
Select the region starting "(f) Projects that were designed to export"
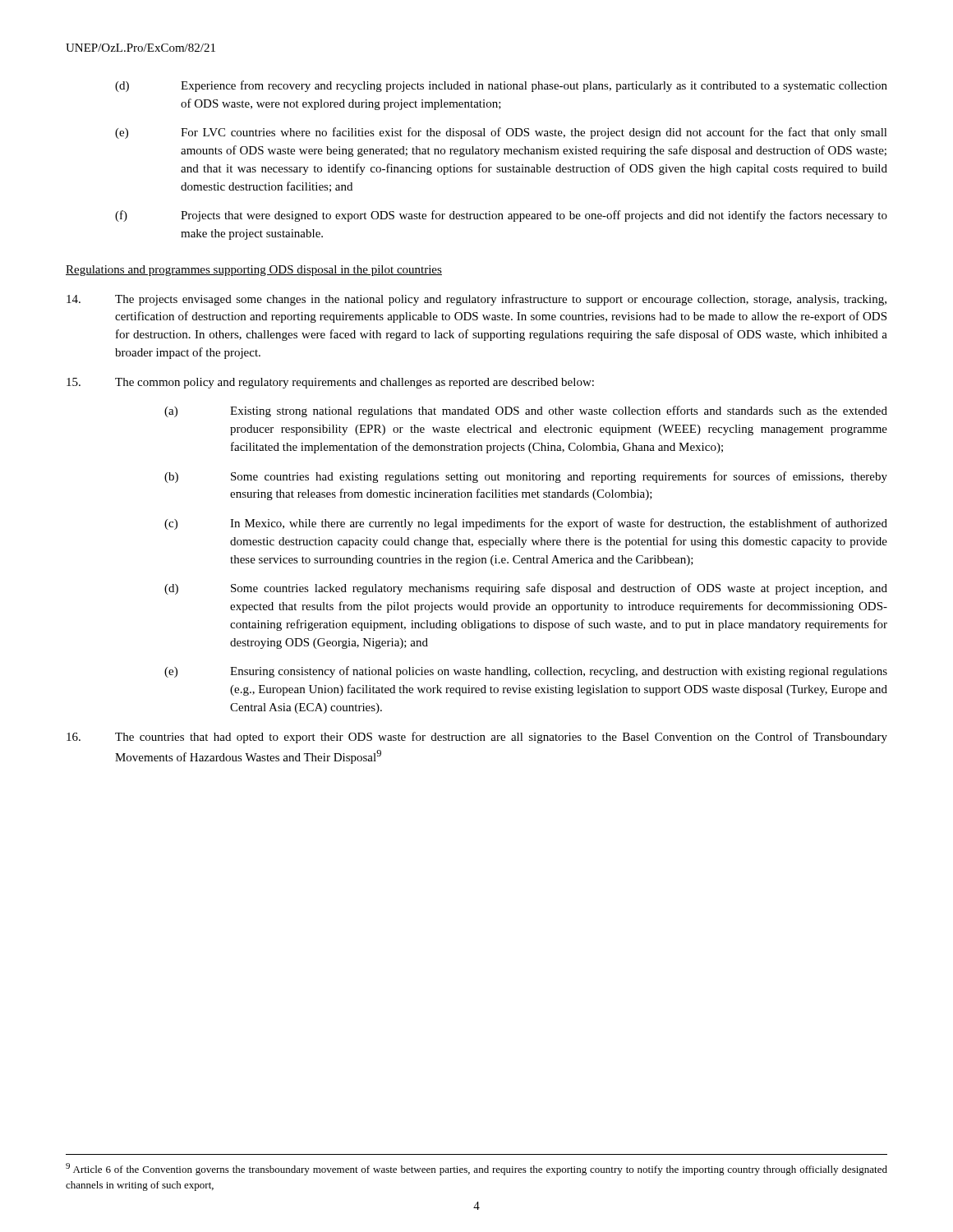point(476,225)
